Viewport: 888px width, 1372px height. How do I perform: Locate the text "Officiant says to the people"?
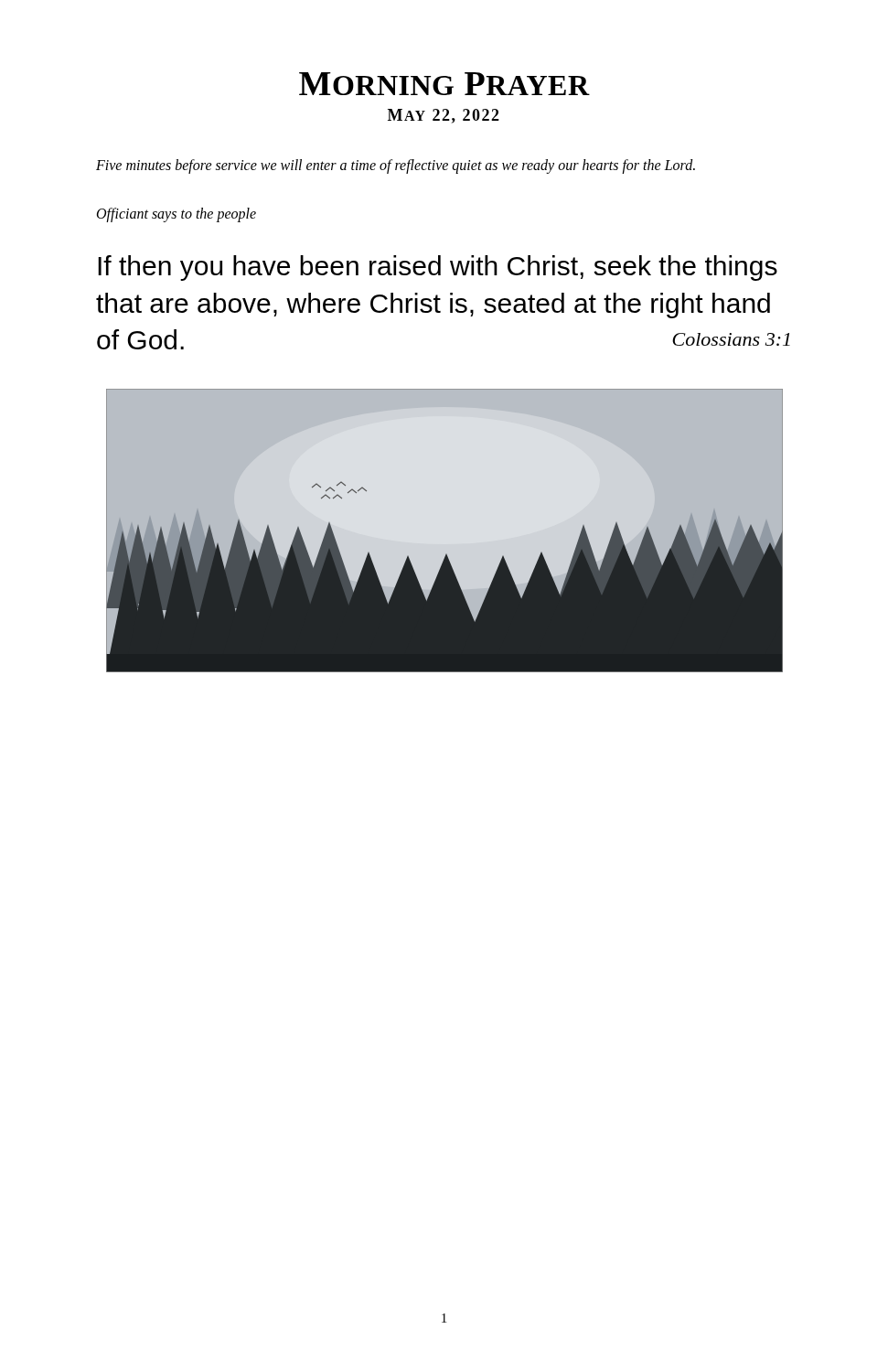[176, 214]
